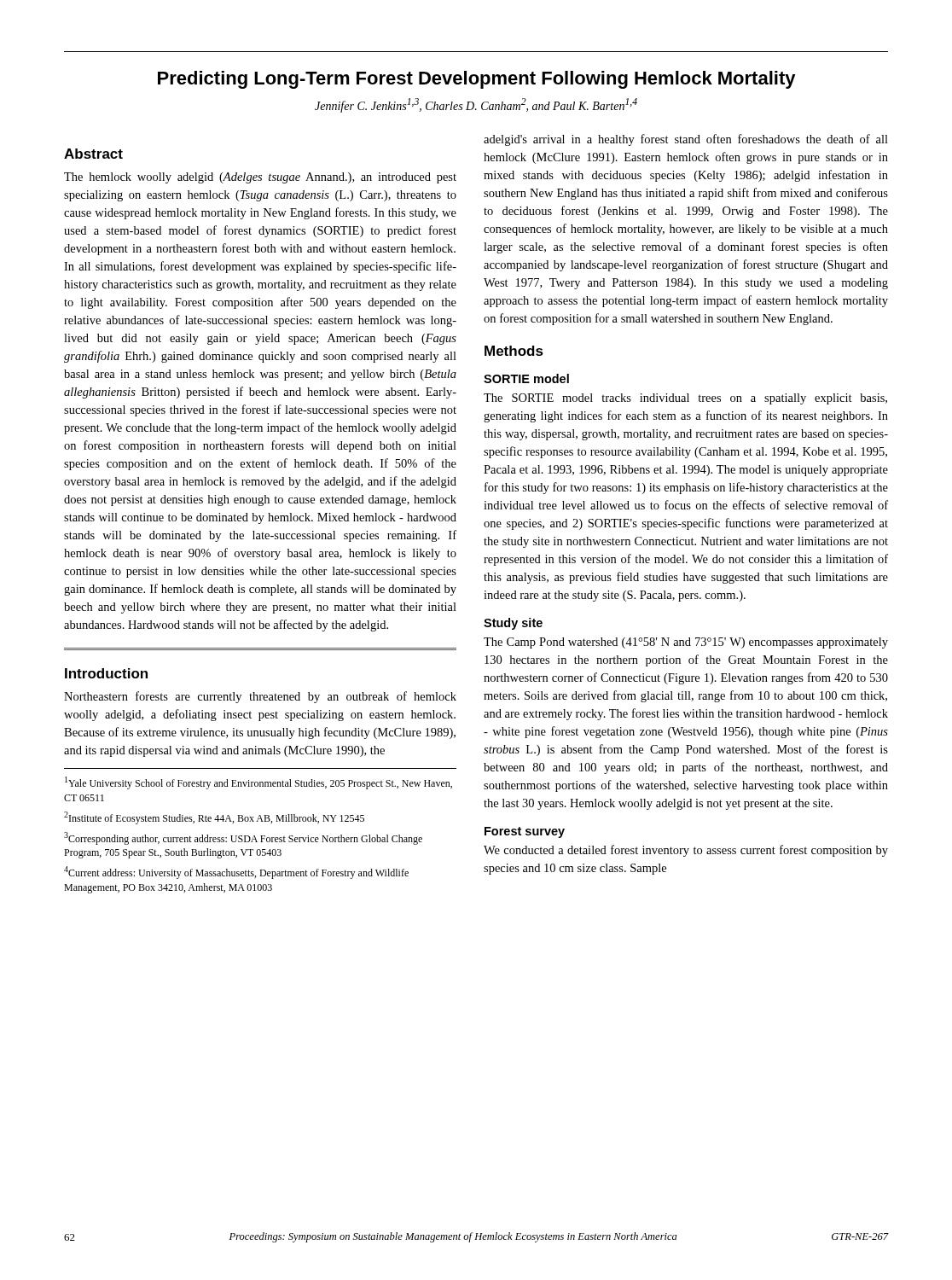
Task: Find the element starting "SORTIE model"
Action: click(527, 379)
